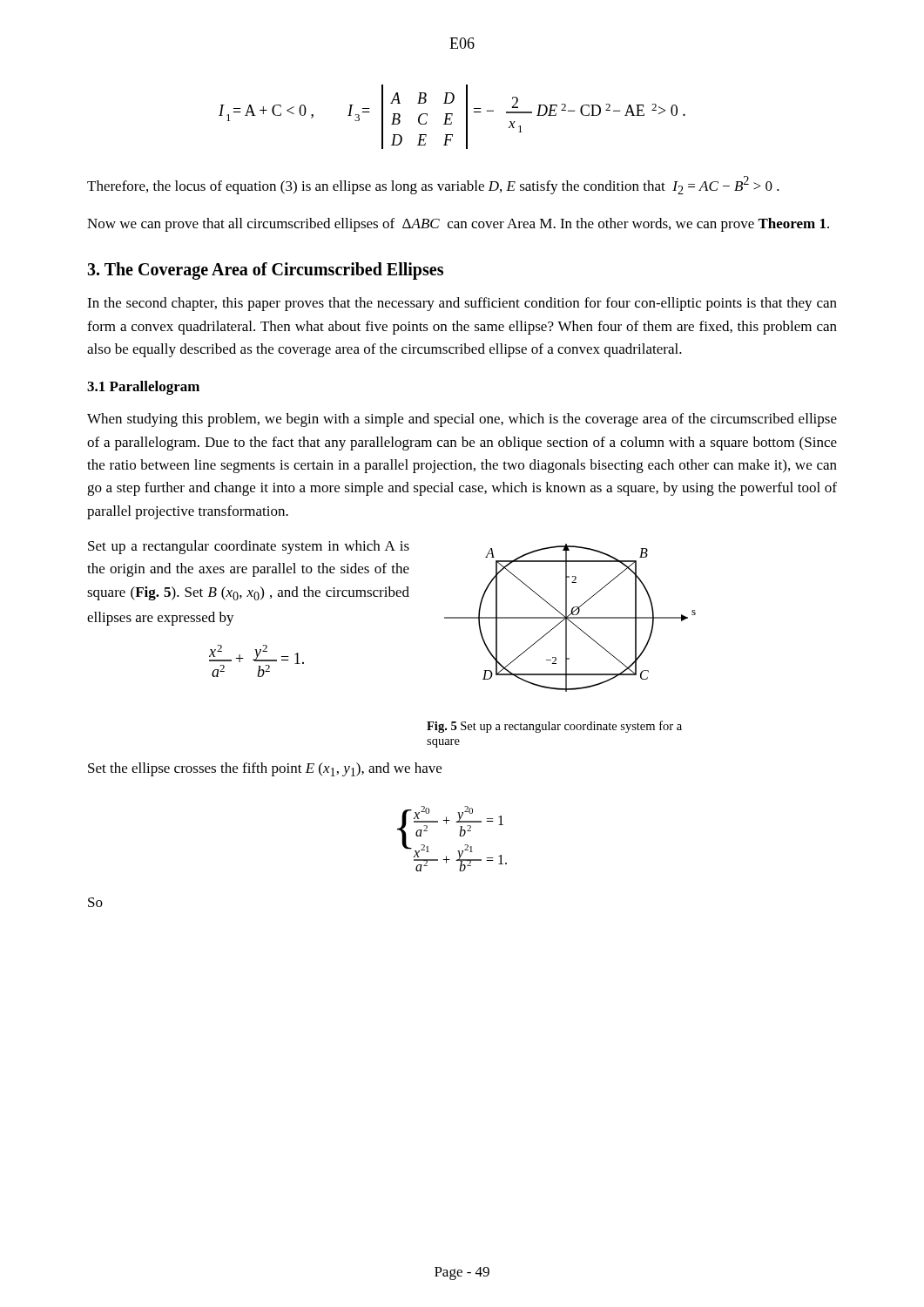Locate the caption containing "Fig. 5 Set up a"

554,733
